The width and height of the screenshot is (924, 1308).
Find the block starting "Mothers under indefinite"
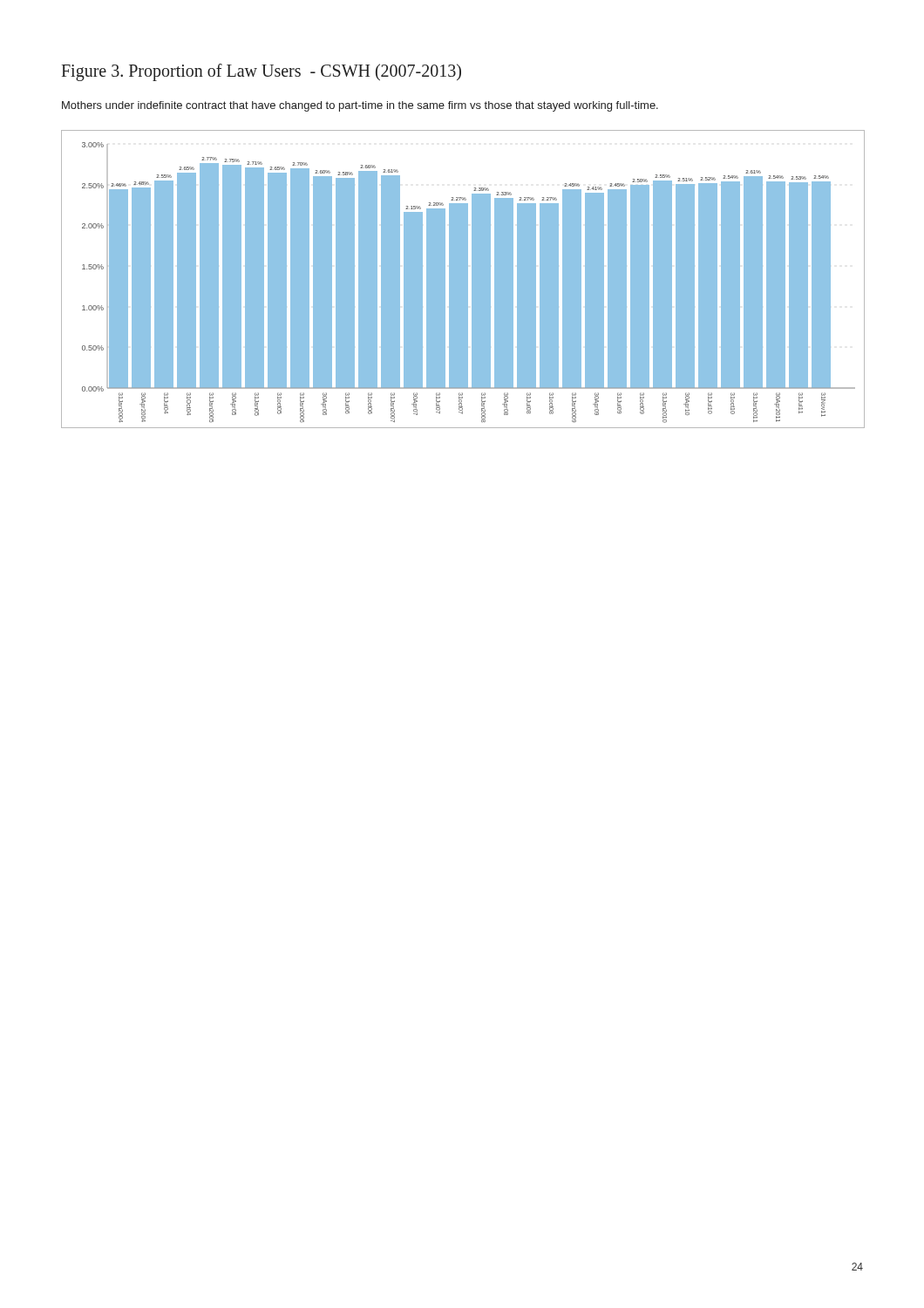click(x=360, y=105)
